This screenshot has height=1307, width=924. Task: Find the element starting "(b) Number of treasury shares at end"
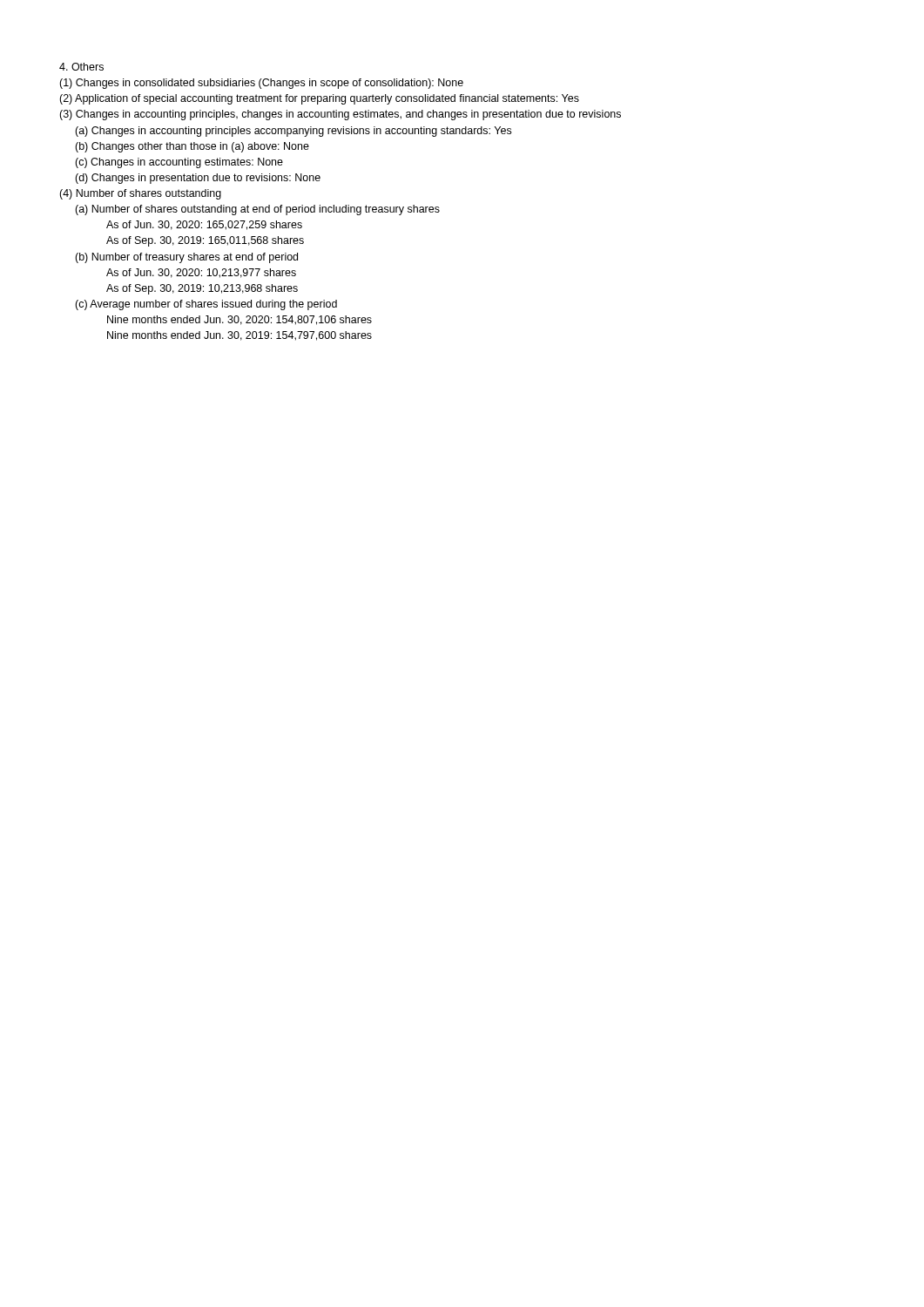pos(187,257)
